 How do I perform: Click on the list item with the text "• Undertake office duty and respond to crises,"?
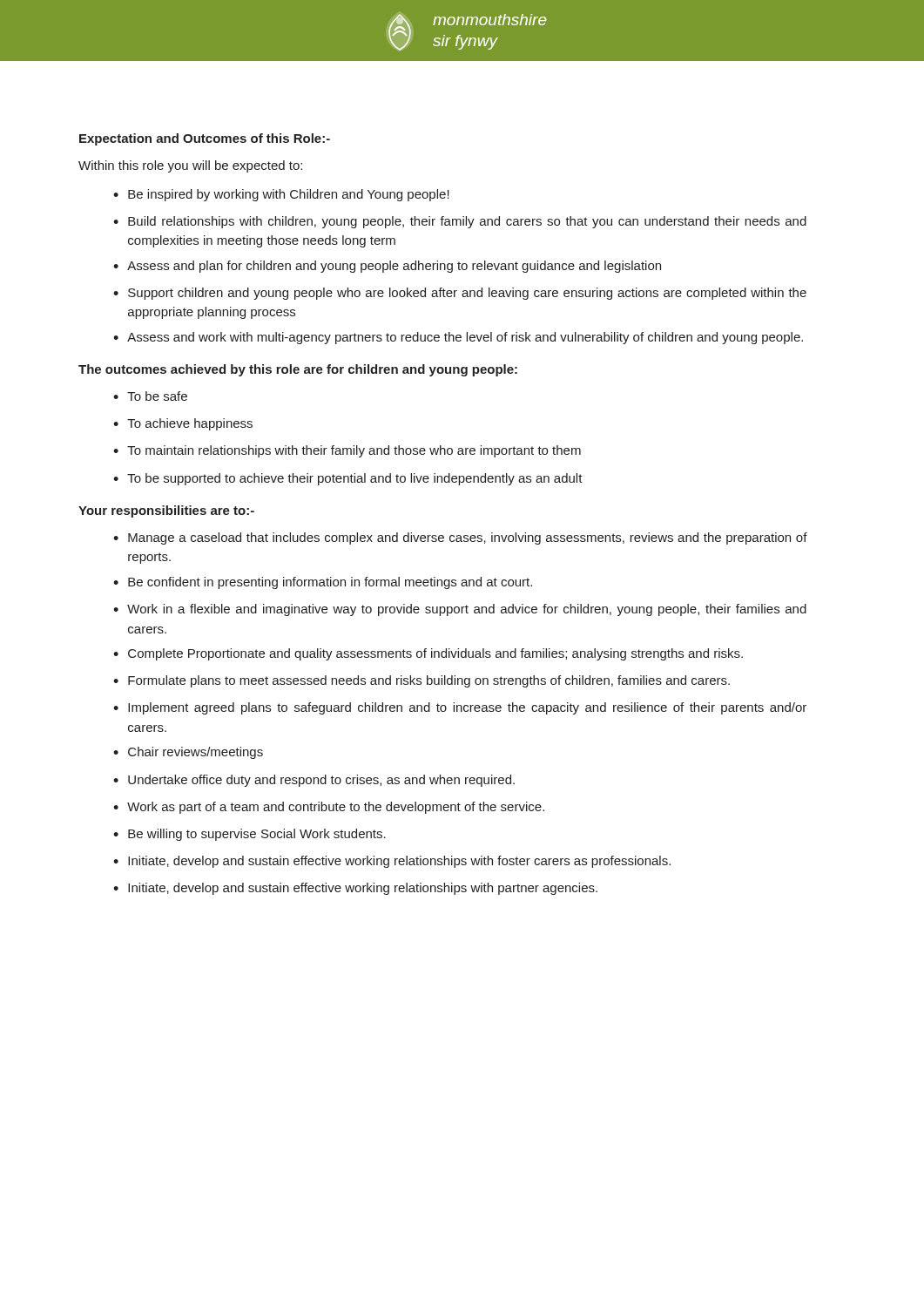coord(314,781)
